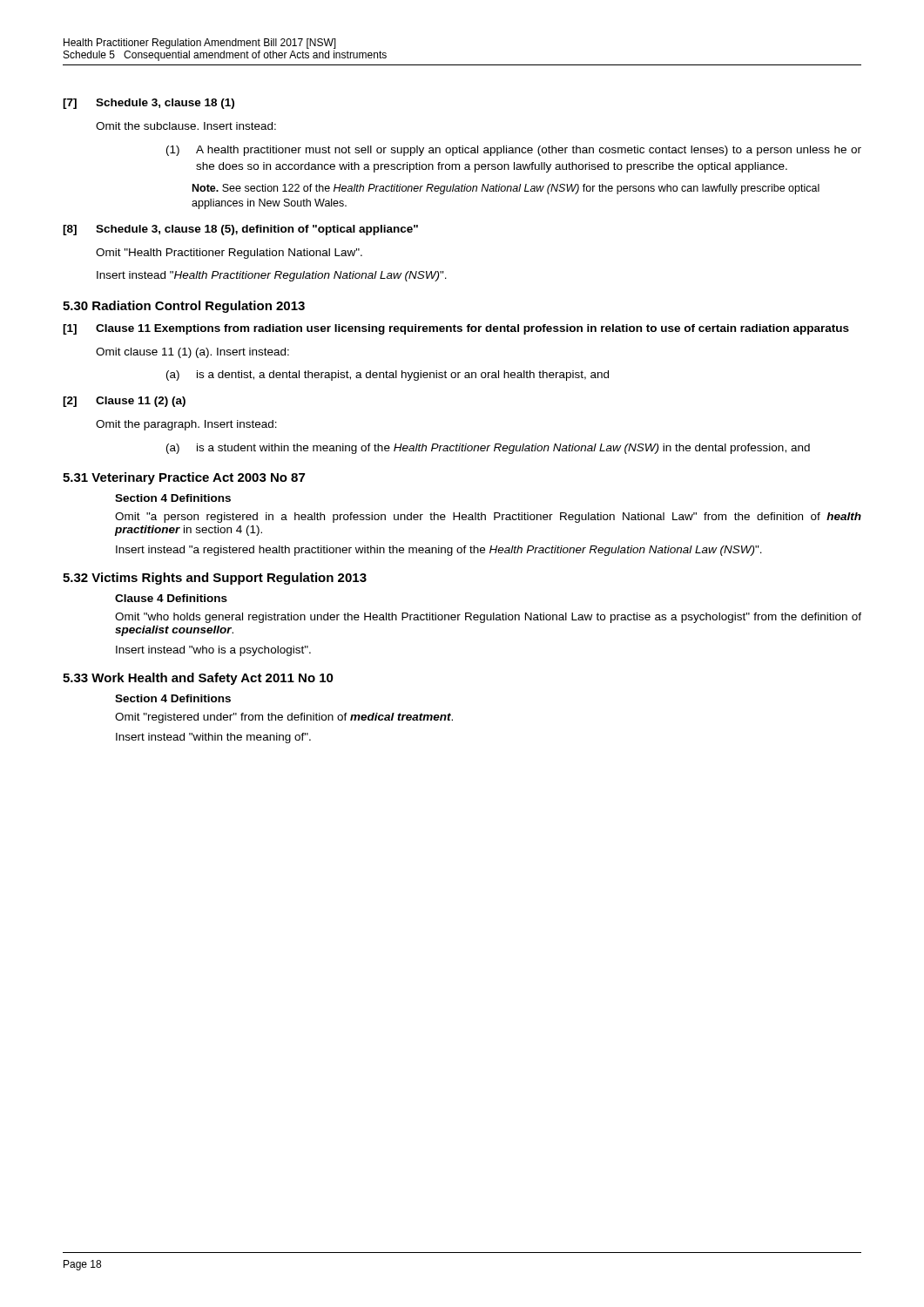Find the block on this page that starts "Omit "who holds general registration under the"
This screenshot has height=1307, width=924.
488,623
